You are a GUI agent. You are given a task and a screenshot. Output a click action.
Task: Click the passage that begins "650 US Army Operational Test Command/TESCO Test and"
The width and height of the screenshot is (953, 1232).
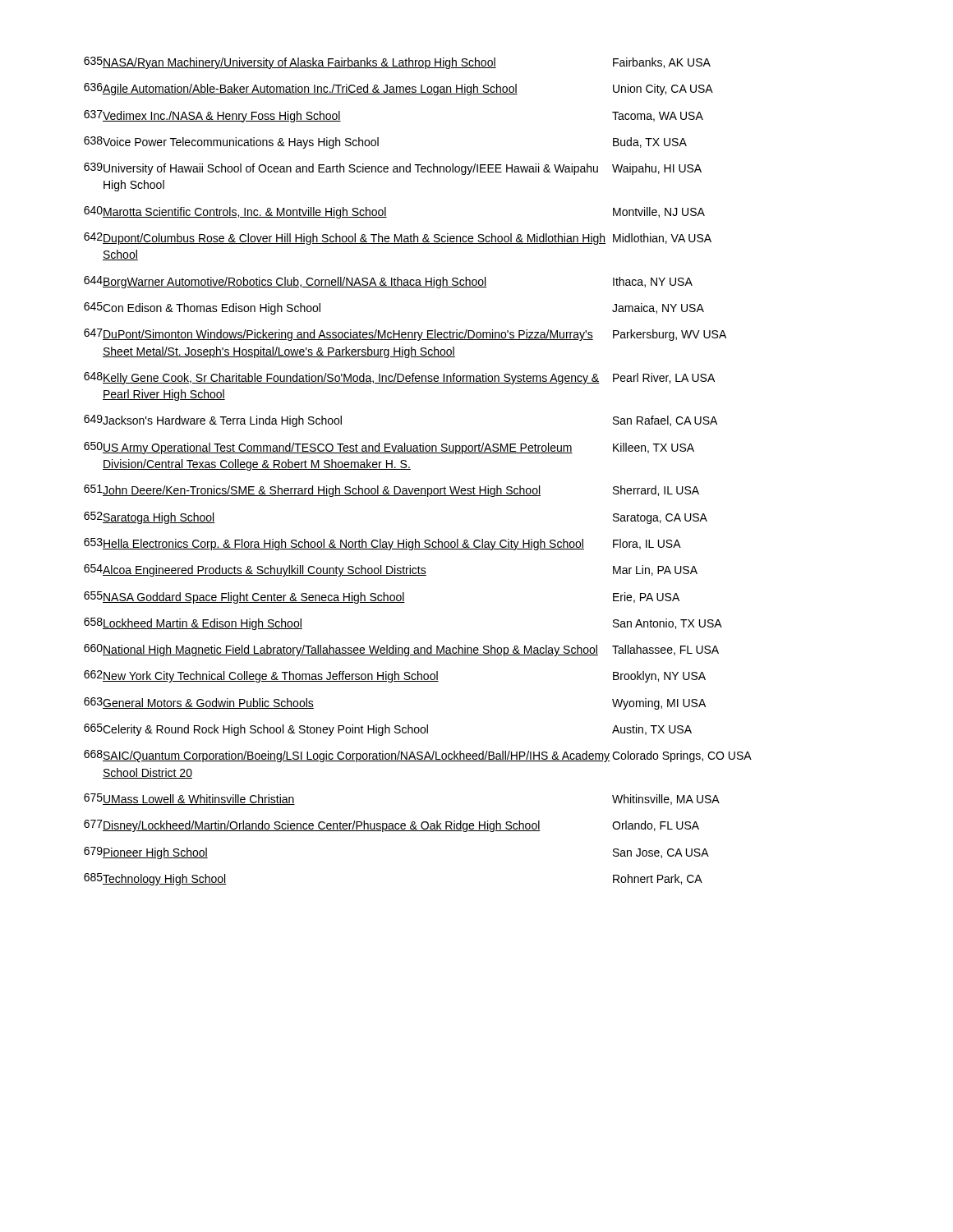click(476, 456)
